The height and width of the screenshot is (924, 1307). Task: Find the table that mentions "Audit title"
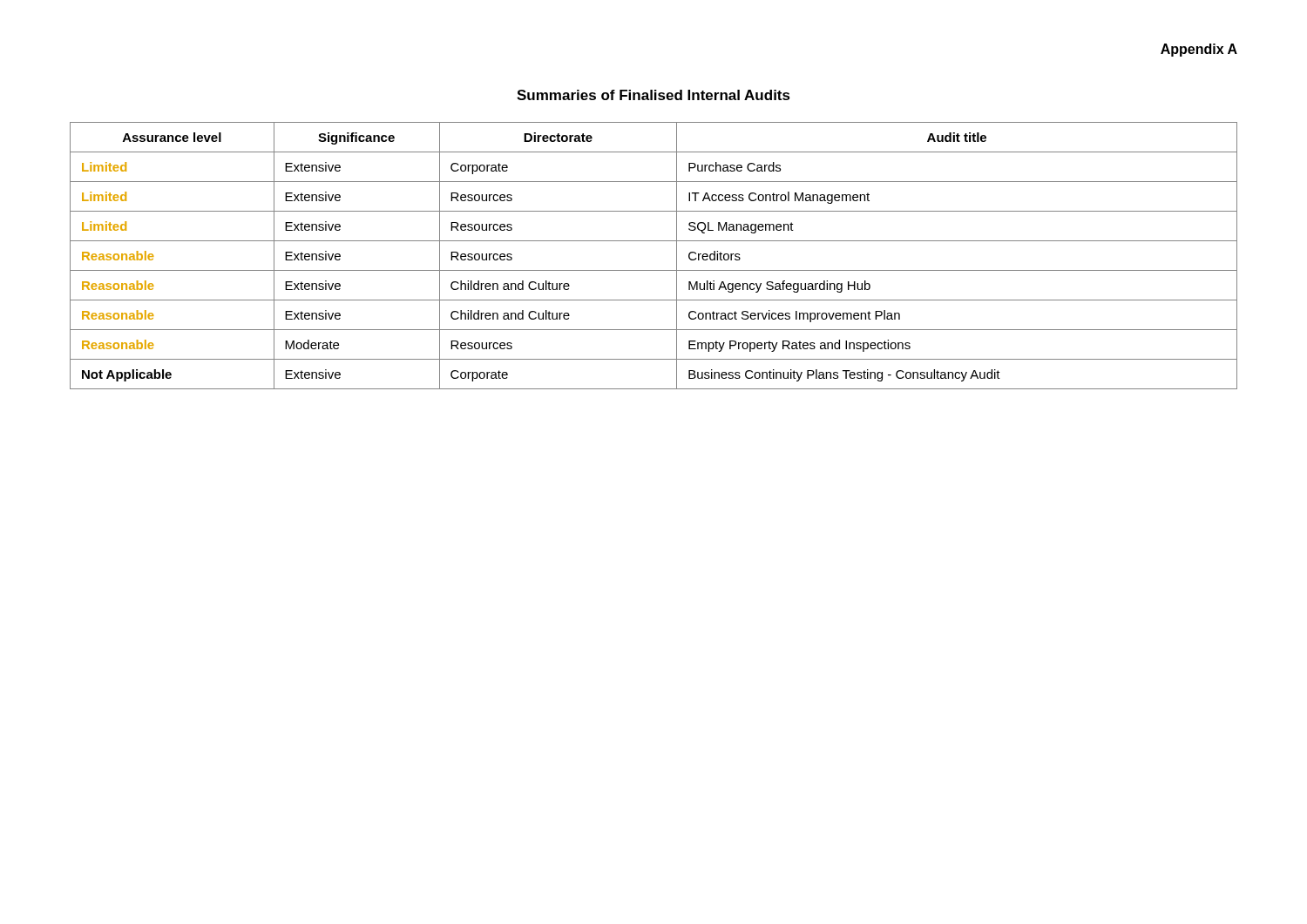[654, 256]
